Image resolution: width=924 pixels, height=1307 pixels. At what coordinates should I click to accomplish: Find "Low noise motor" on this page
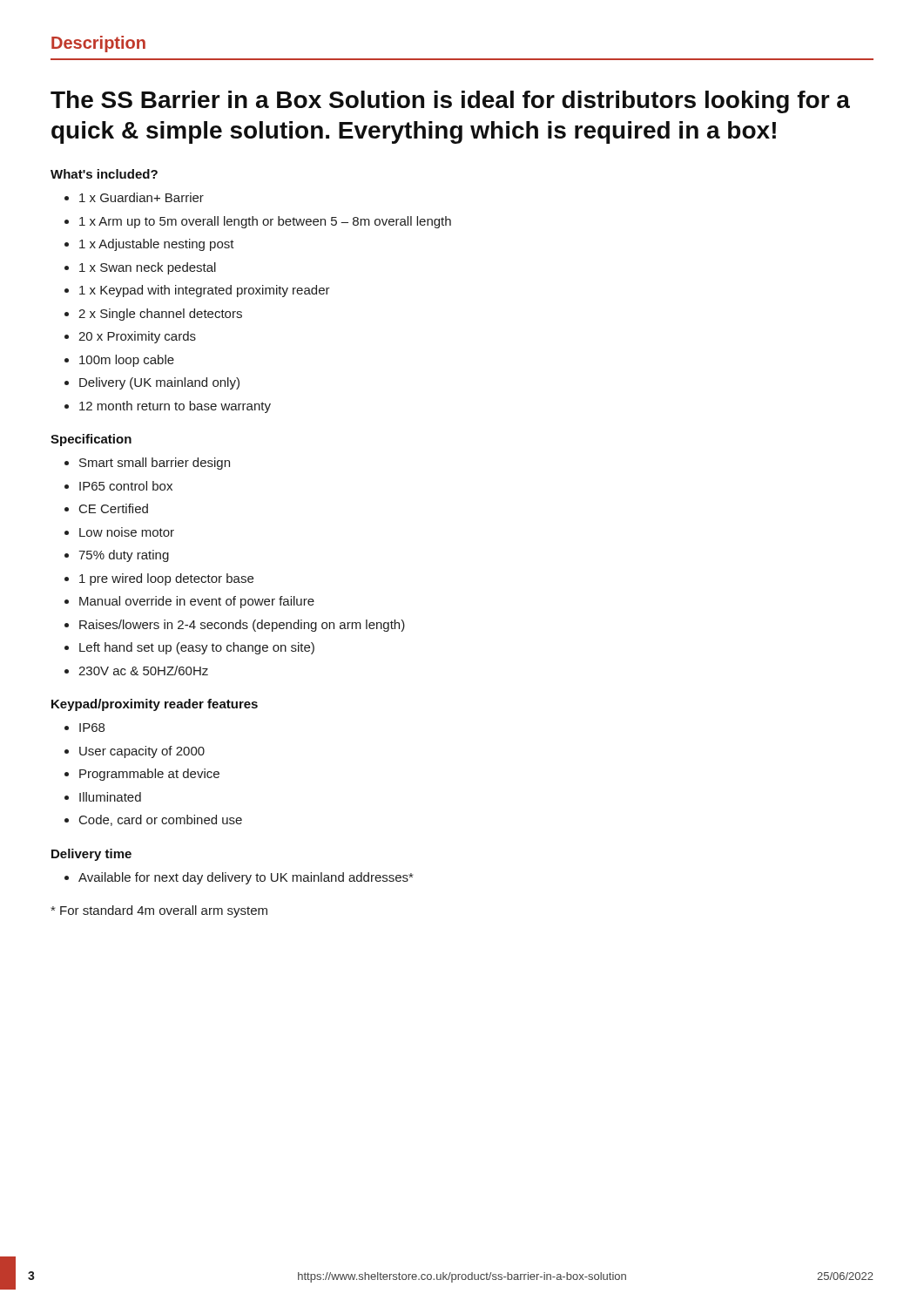[126, 531]
